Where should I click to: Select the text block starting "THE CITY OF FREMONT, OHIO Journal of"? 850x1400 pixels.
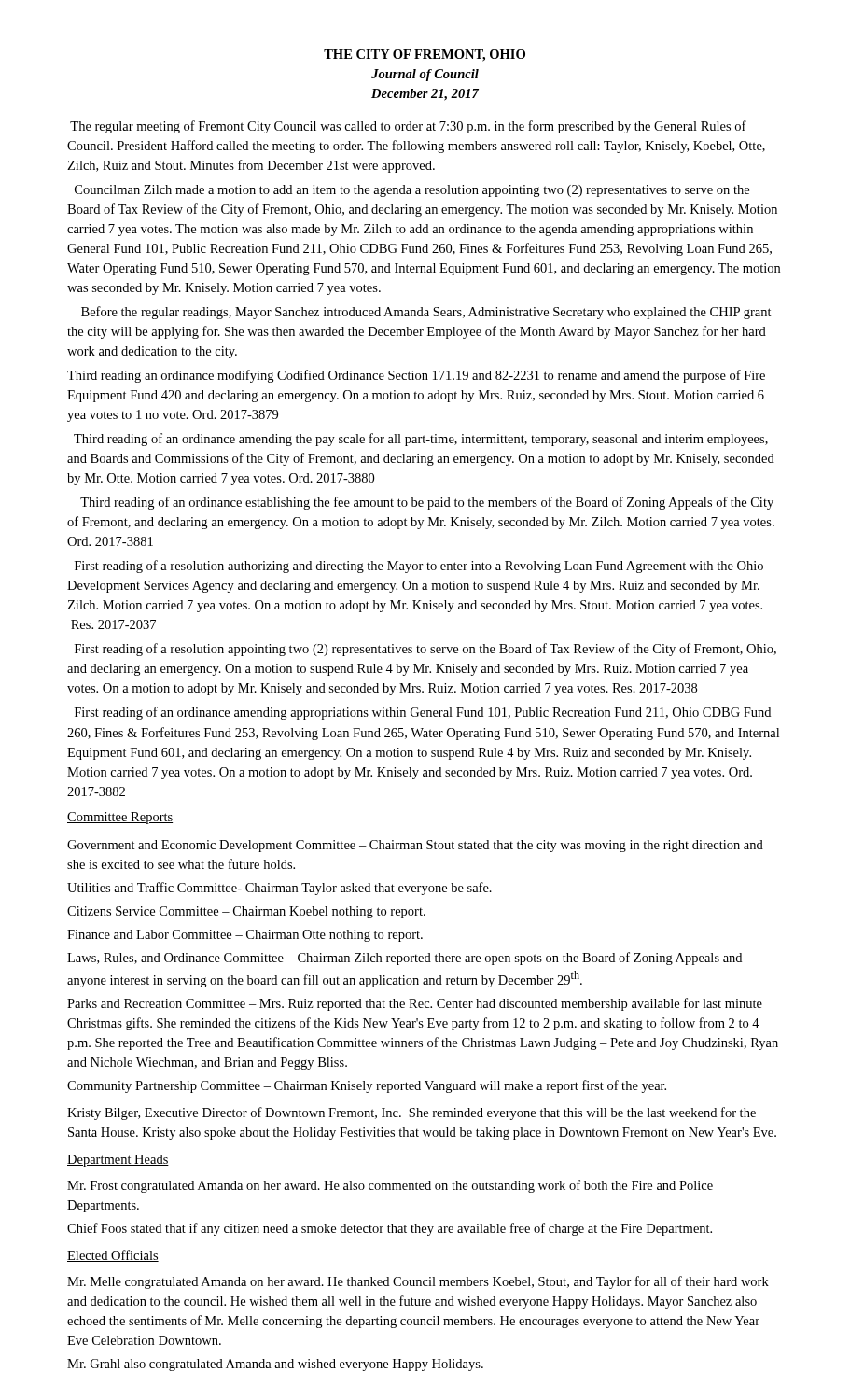[425, 74]
